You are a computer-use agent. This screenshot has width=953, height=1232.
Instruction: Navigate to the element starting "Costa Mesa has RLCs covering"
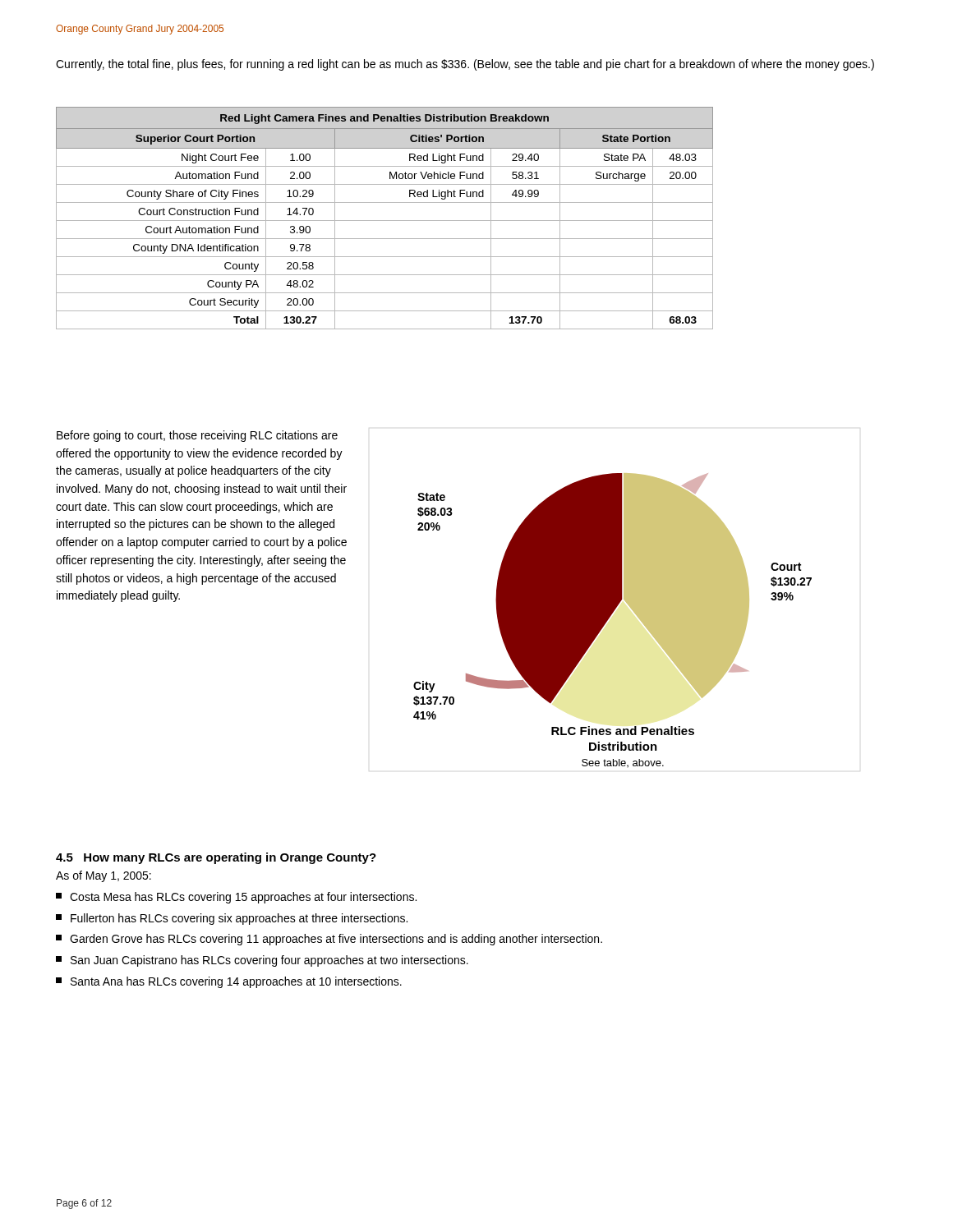pos(237,898)
